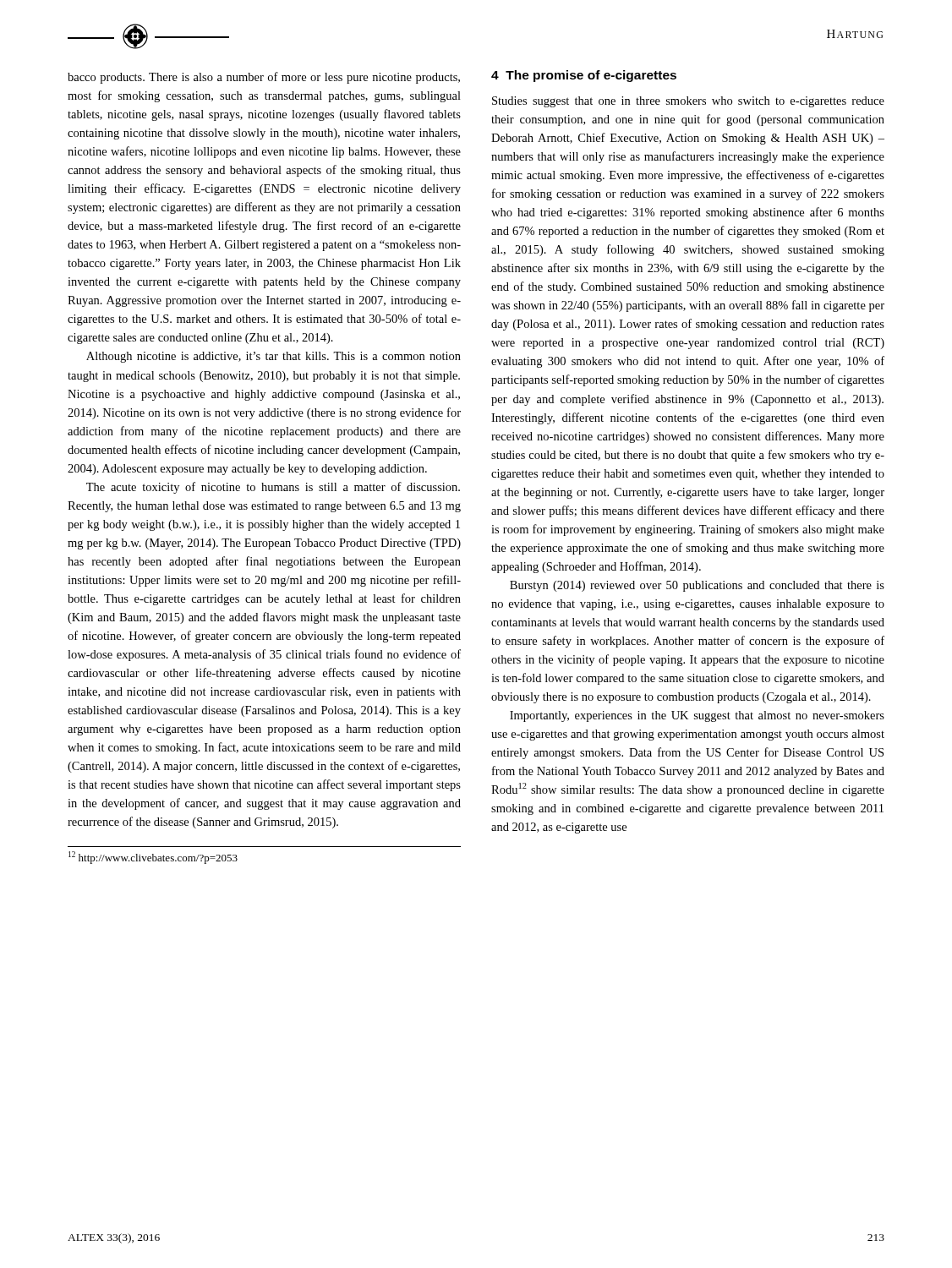The width and height of the screenshot is (952, 1268).
Task: Point to the passage starting "4 The promise of e-cigarettes"
Action: [x=584, y=75]
